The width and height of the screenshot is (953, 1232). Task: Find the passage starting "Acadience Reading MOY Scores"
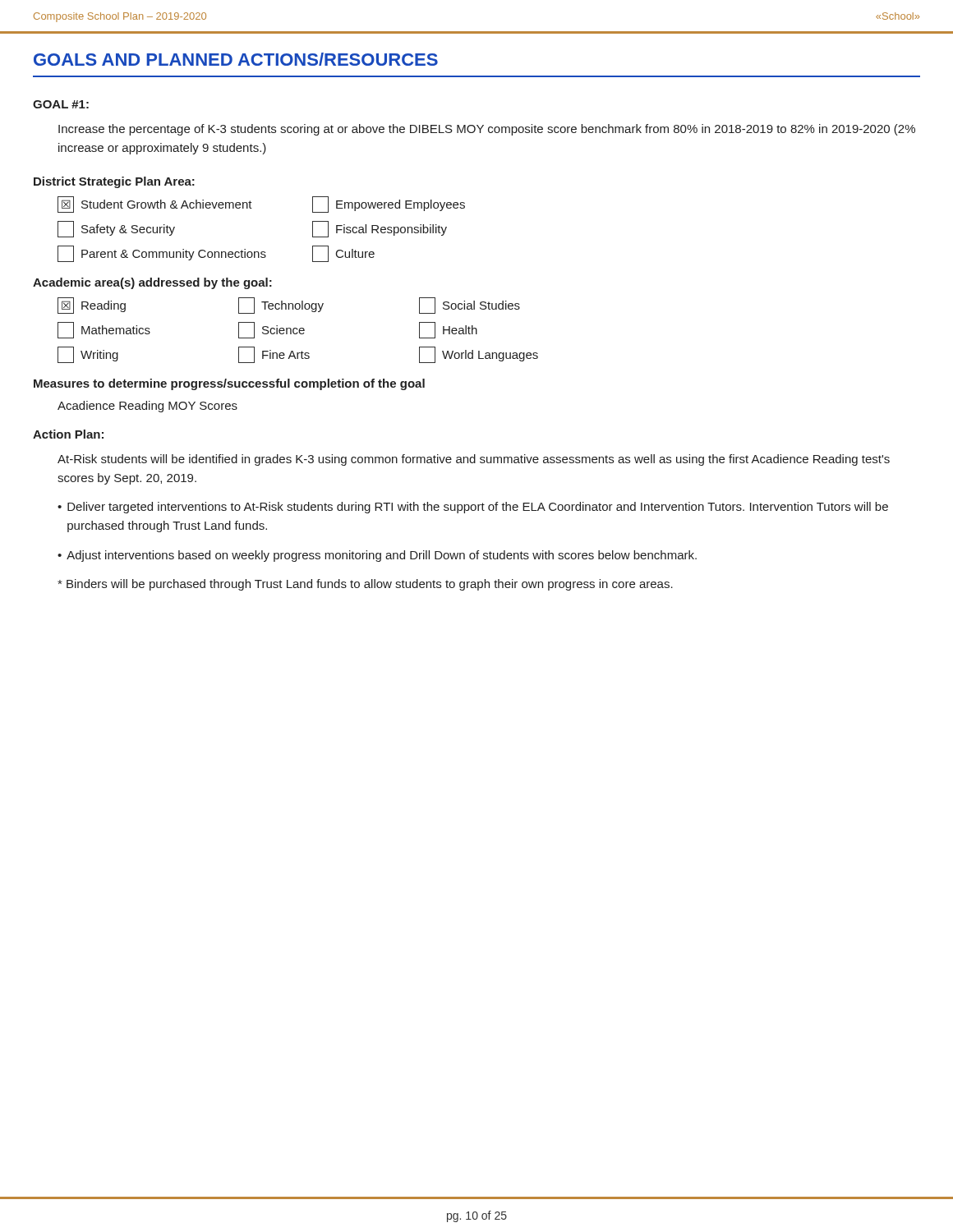(x=147, y=405)
